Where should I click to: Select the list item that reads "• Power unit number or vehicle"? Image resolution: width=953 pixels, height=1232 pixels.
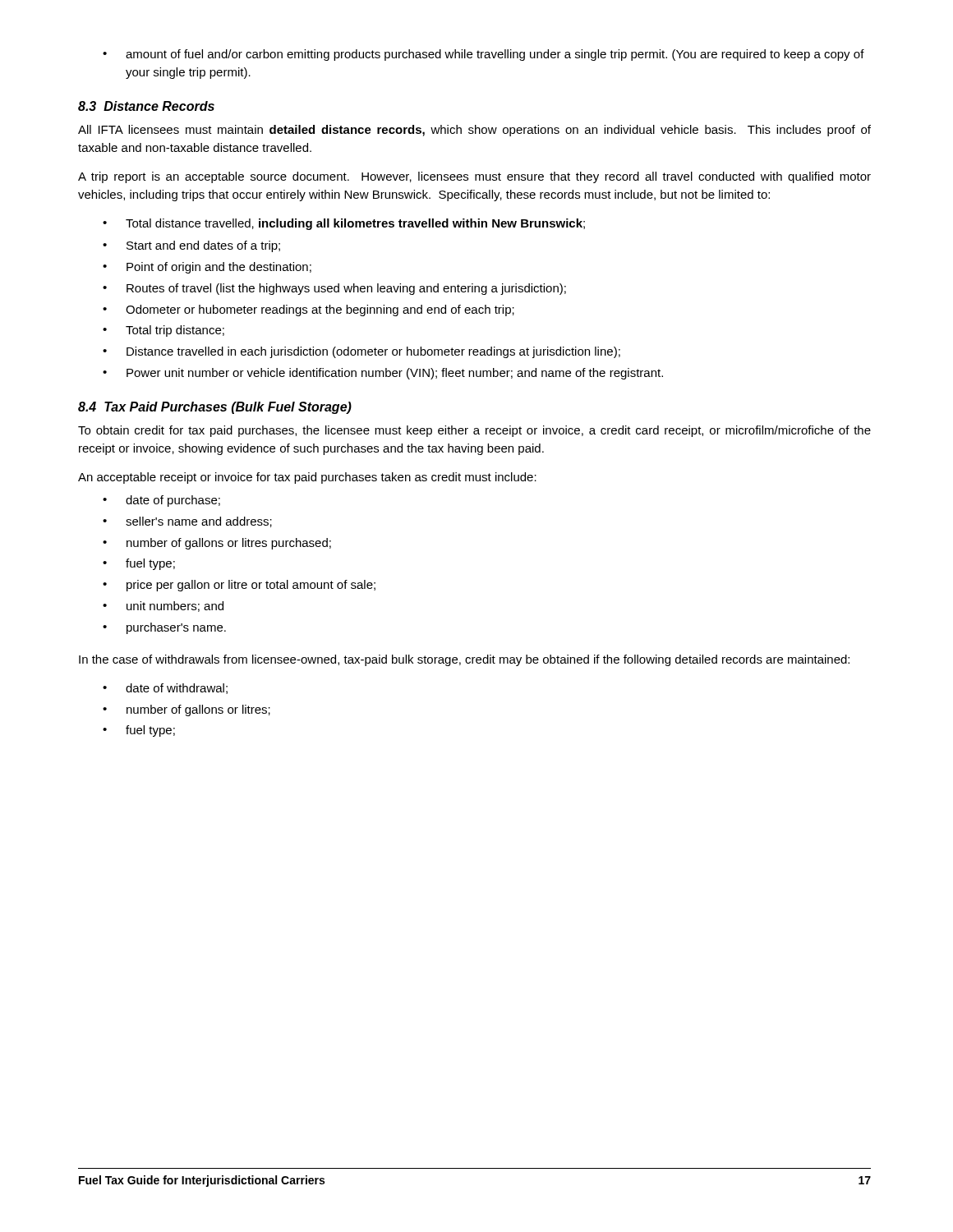[x=487, y=373]
